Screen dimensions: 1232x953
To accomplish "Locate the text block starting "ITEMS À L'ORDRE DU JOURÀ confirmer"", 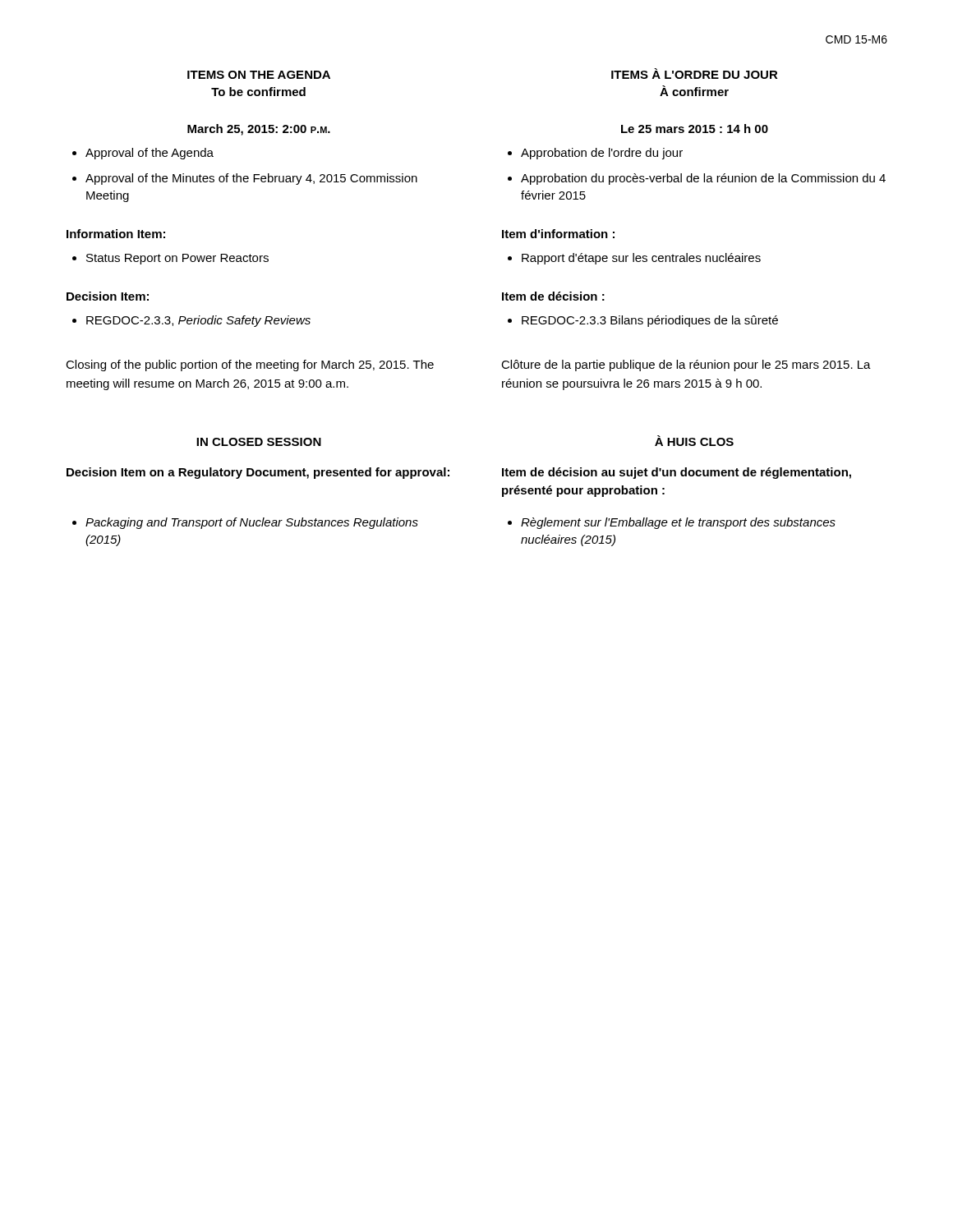I will [x=694, y=83].
